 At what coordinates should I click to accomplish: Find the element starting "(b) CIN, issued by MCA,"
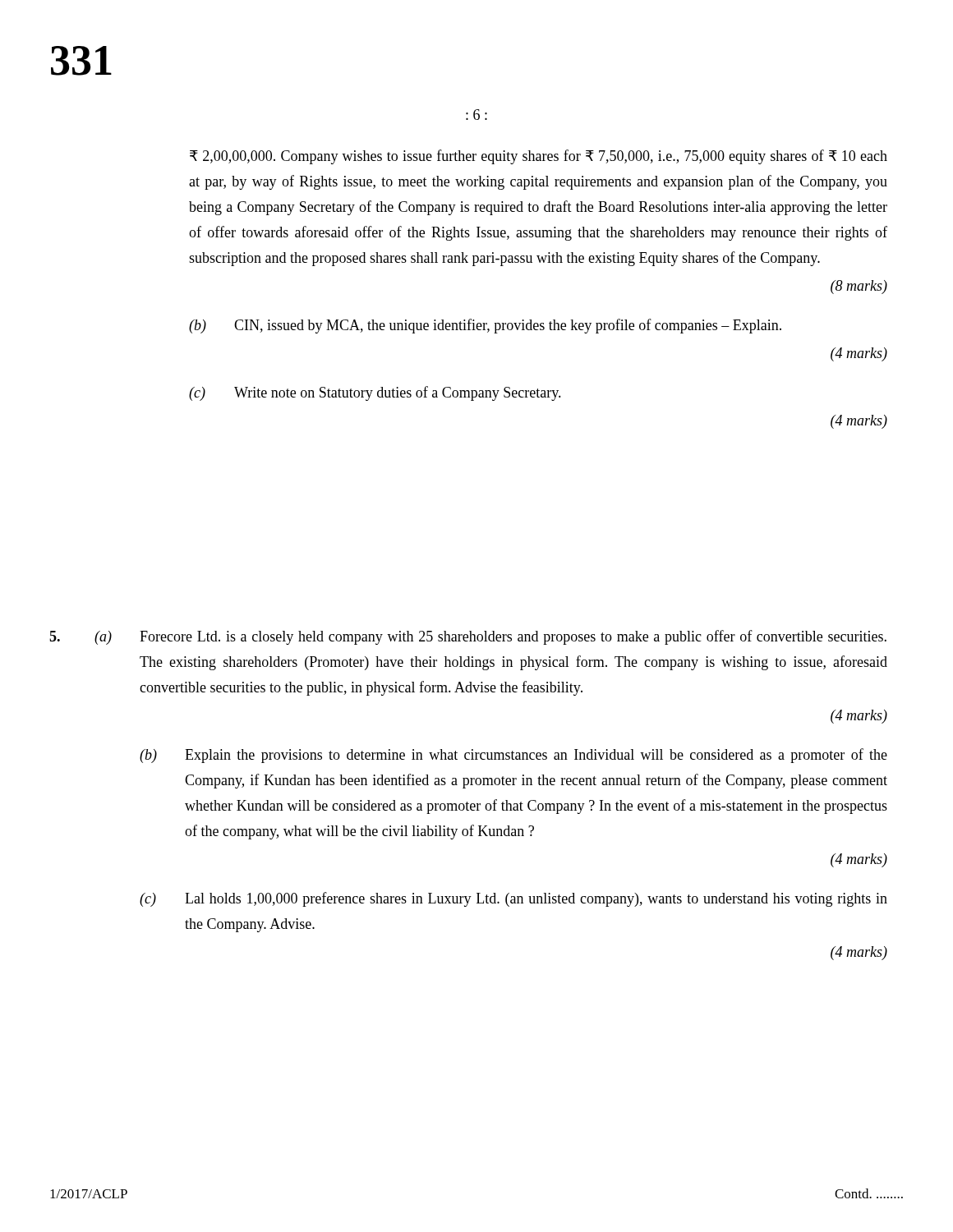538,325
